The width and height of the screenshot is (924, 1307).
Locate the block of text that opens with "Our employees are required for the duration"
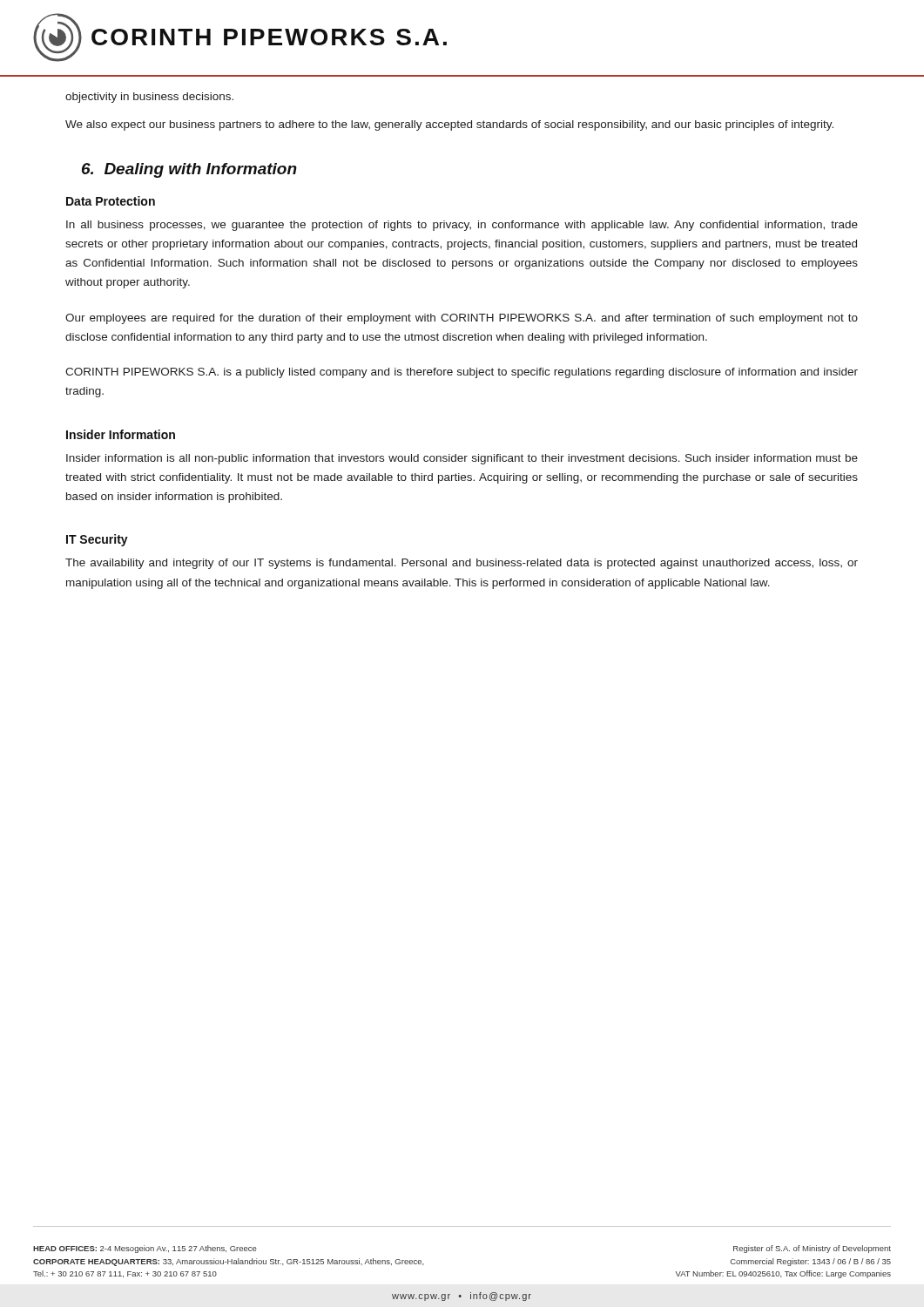click(x=462, y=327)
